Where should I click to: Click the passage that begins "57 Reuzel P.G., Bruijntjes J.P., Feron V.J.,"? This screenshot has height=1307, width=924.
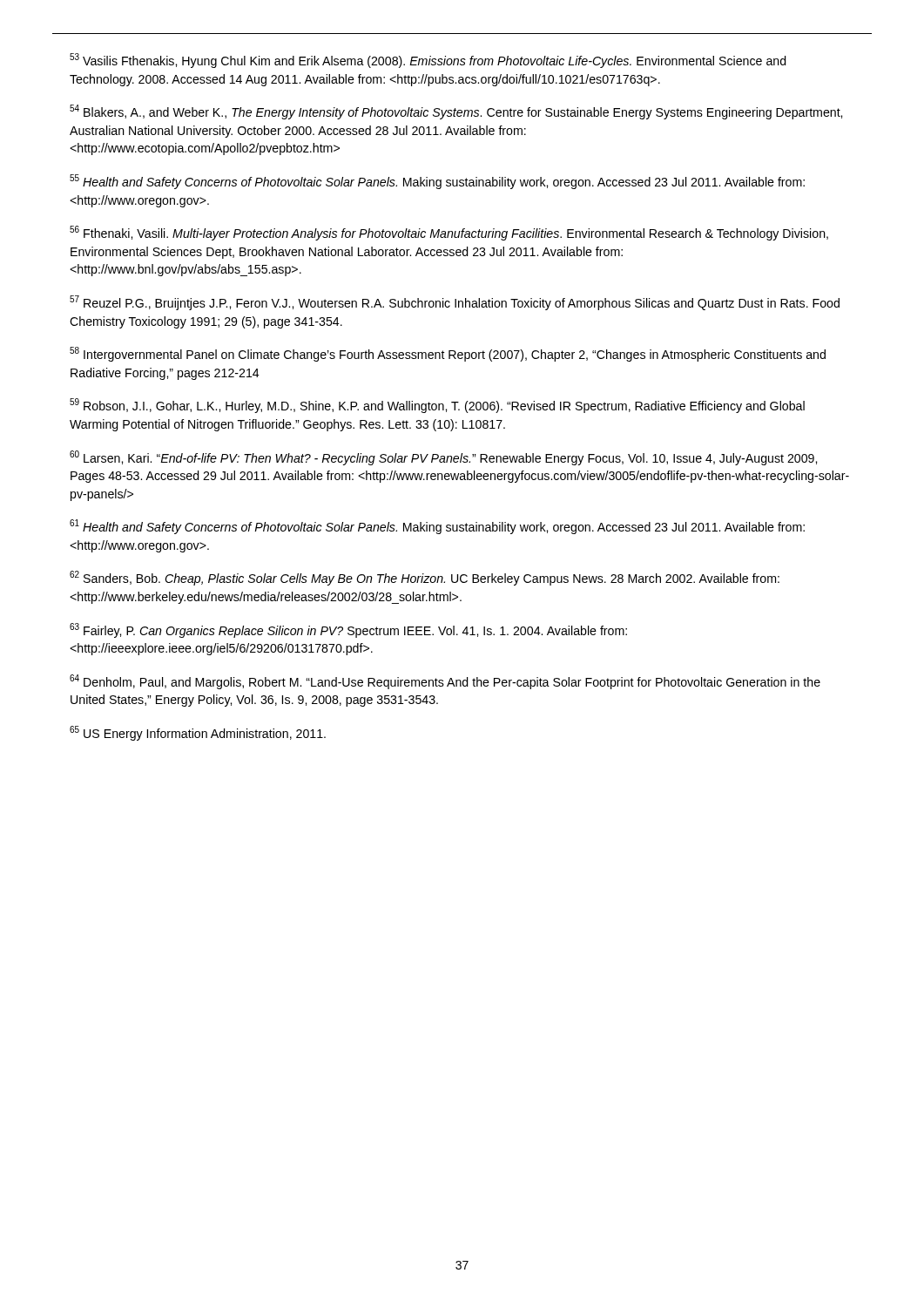[x=455, y=311]
